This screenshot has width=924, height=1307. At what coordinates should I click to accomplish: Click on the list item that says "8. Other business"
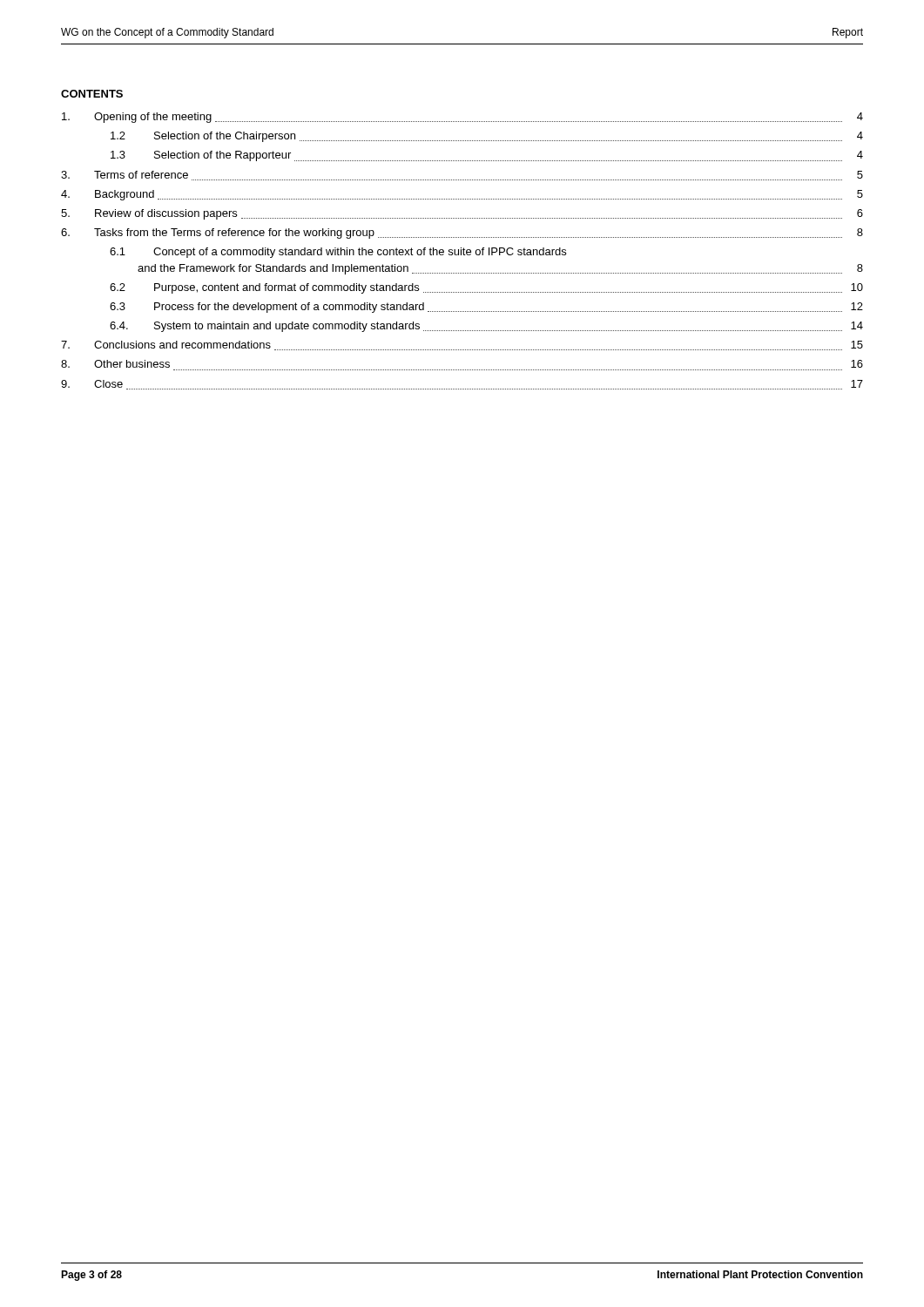462,365
